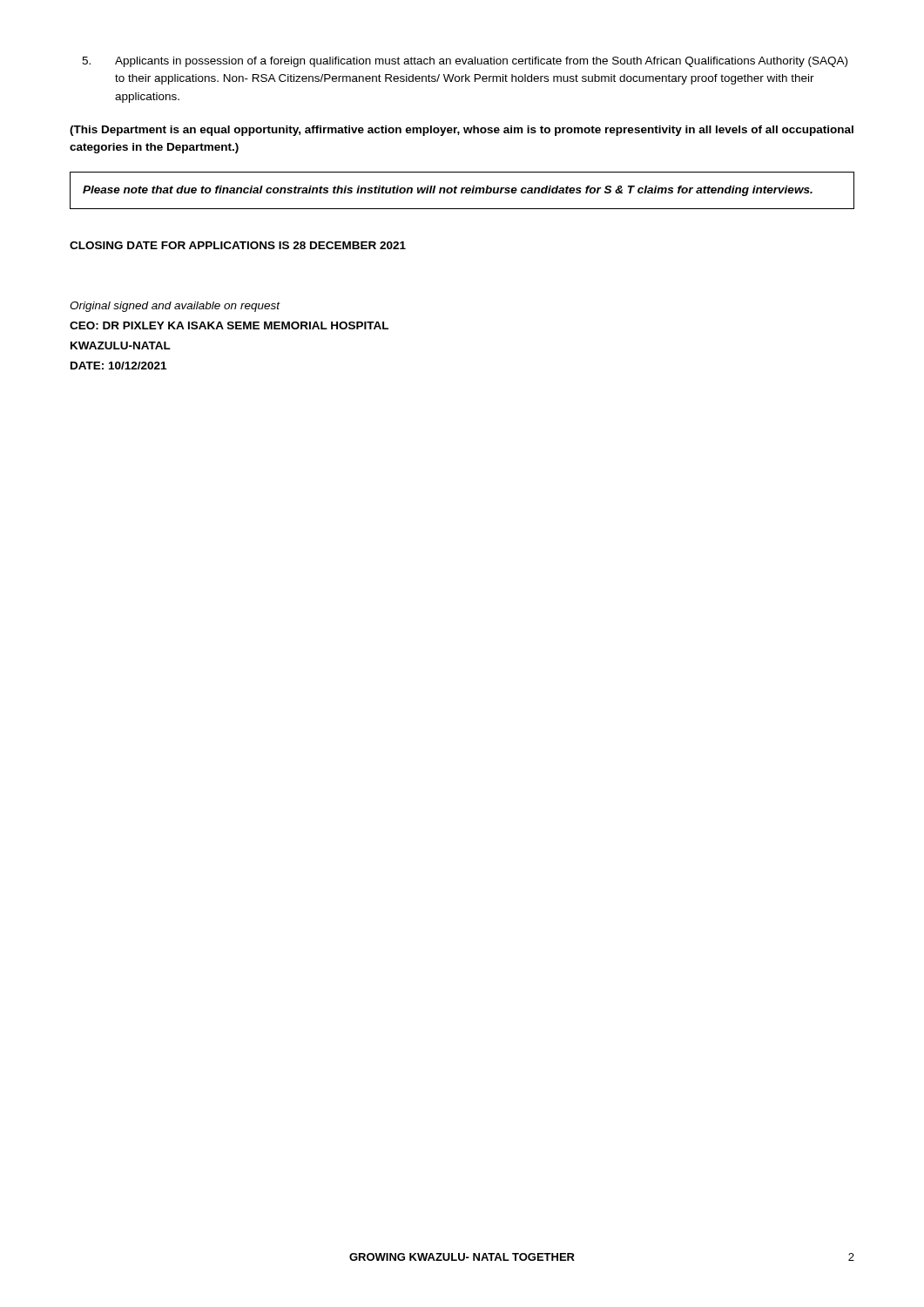Point to the block beginning "Please note that due"
Screen dimensions: 1307x924
click(x=448, y=190)
